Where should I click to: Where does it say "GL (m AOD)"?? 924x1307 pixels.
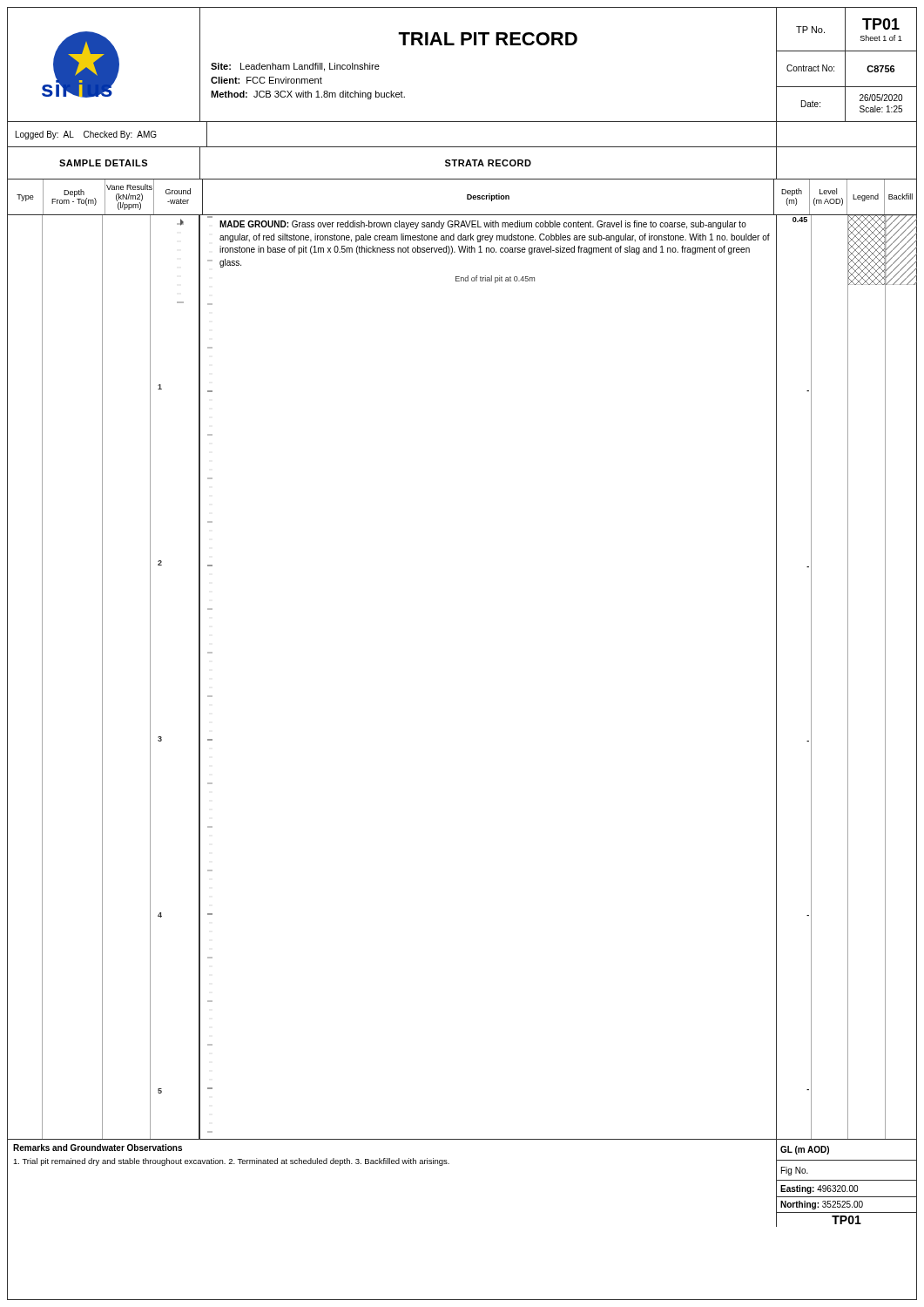(x=805, y=1150)
